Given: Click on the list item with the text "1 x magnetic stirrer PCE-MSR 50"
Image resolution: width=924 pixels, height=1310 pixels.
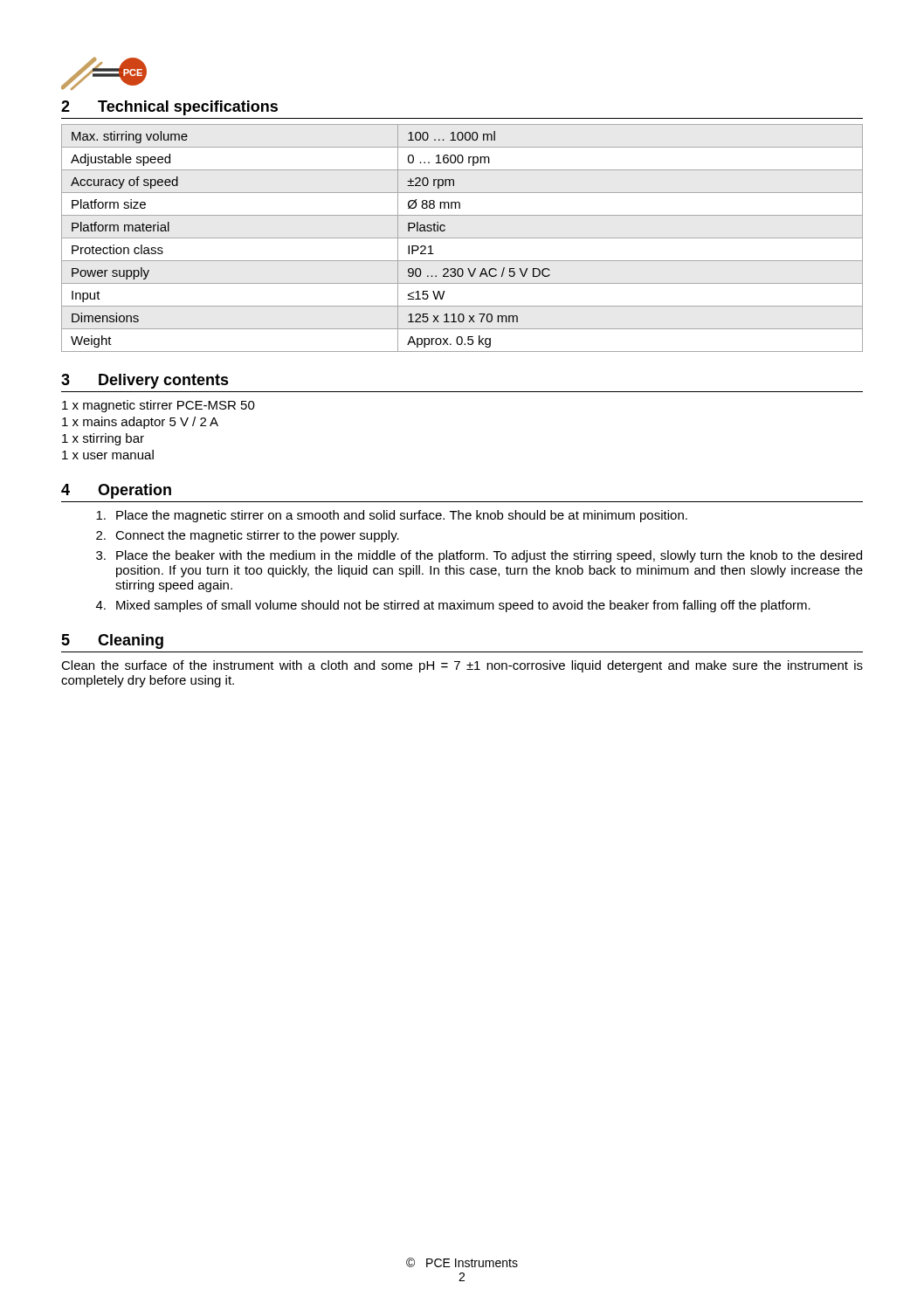Looking at the screenshot, I should [x=158, y=405].
